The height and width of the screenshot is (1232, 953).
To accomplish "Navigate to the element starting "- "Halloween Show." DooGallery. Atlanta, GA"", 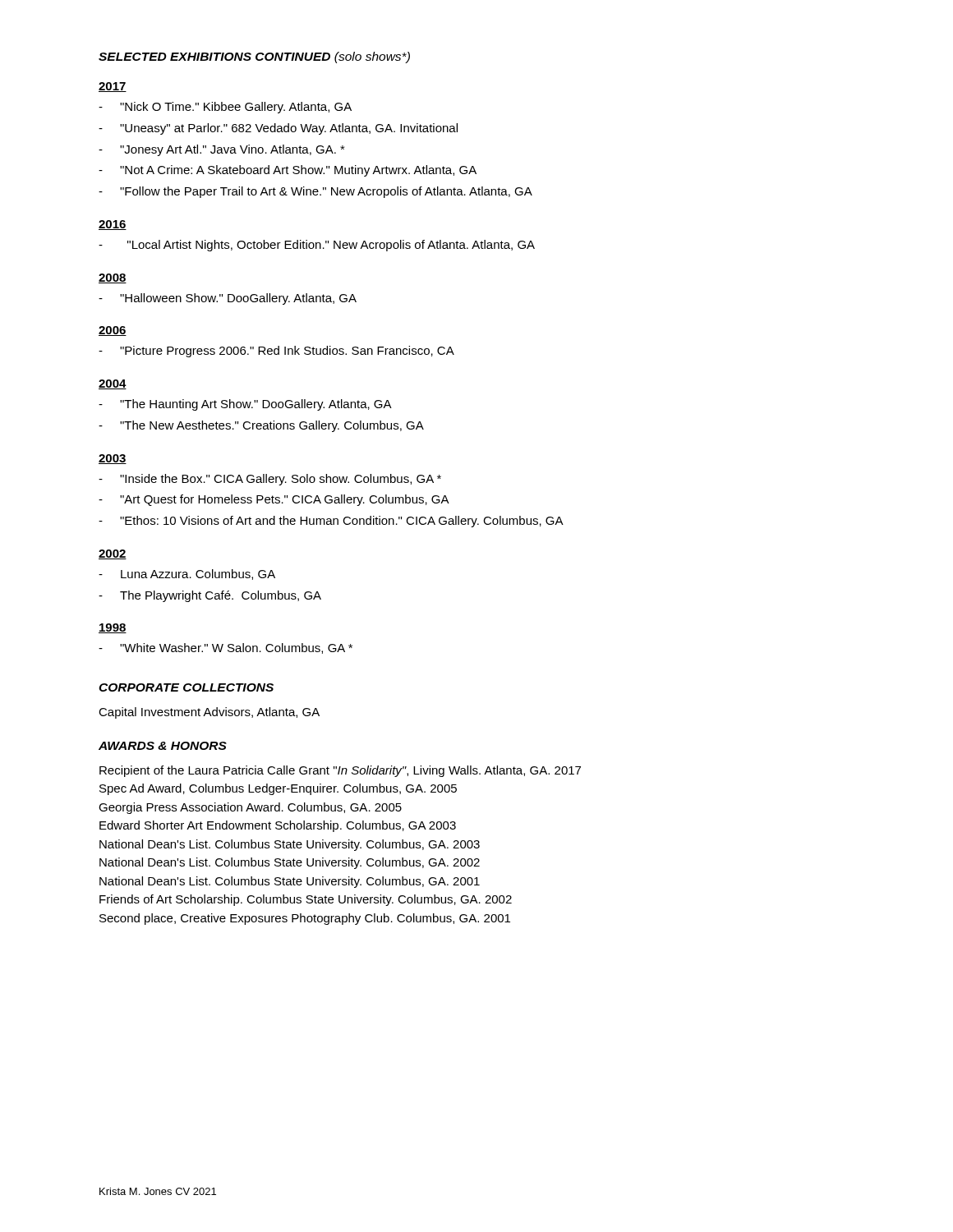I will tap(228, 298).
